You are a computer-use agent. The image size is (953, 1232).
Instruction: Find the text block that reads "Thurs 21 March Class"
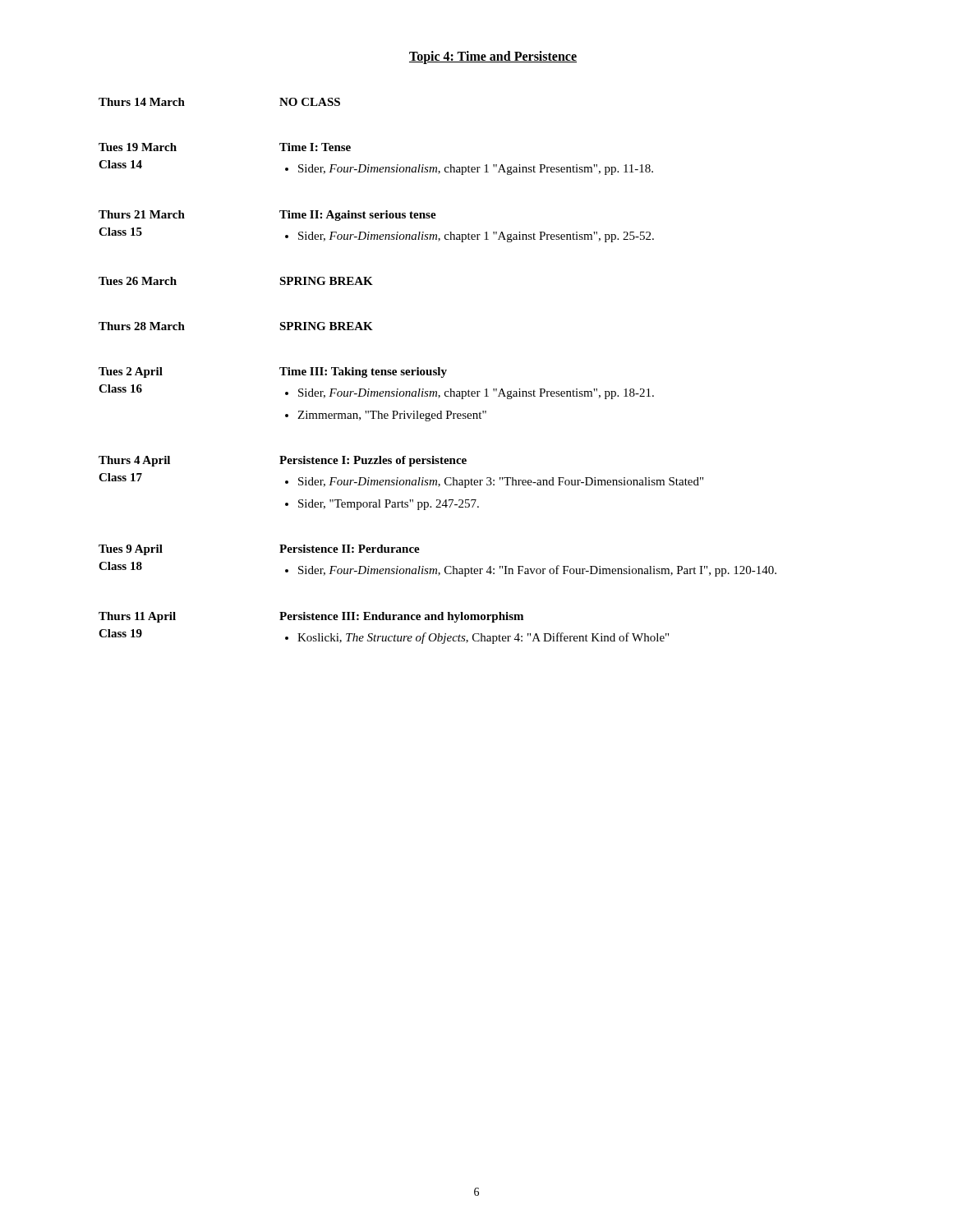pos(493,227)
